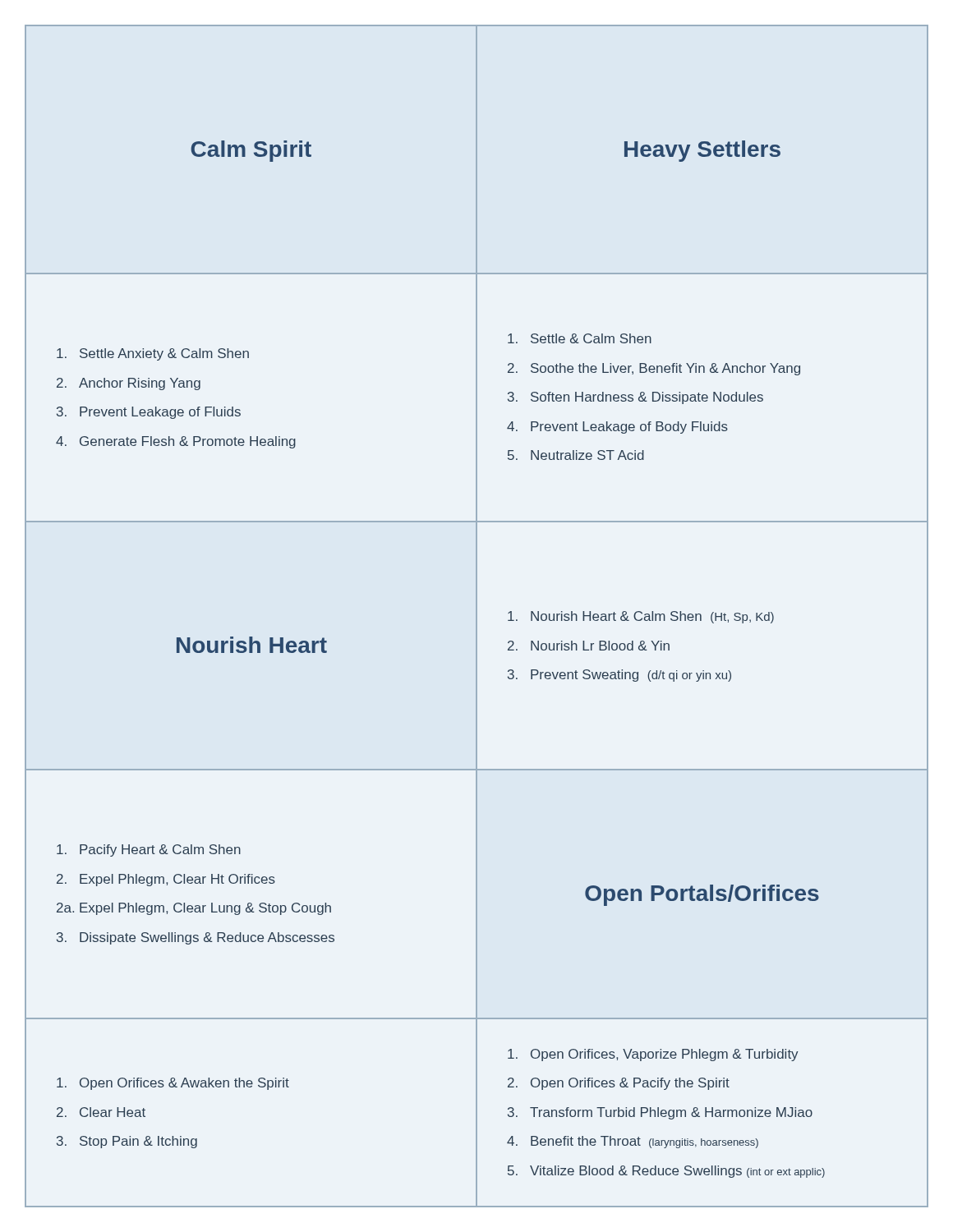Point to the block starting "5. Vitalize Blood & Reduce Swellings (int"

702,1171
